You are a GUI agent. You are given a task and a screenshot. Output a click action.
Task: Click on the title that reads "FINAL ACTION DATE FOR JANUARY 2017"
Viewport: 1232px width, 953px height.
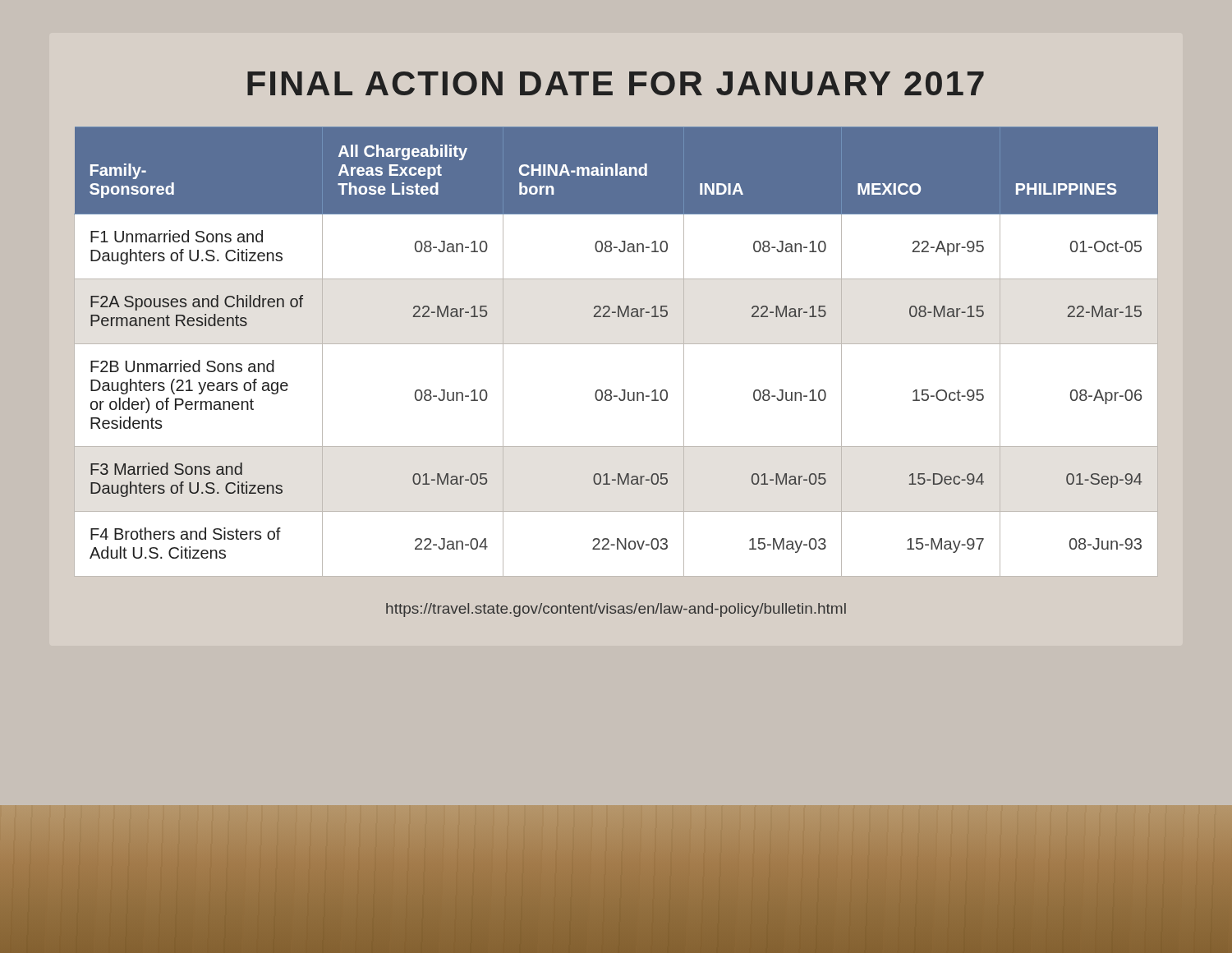(616, 84)
